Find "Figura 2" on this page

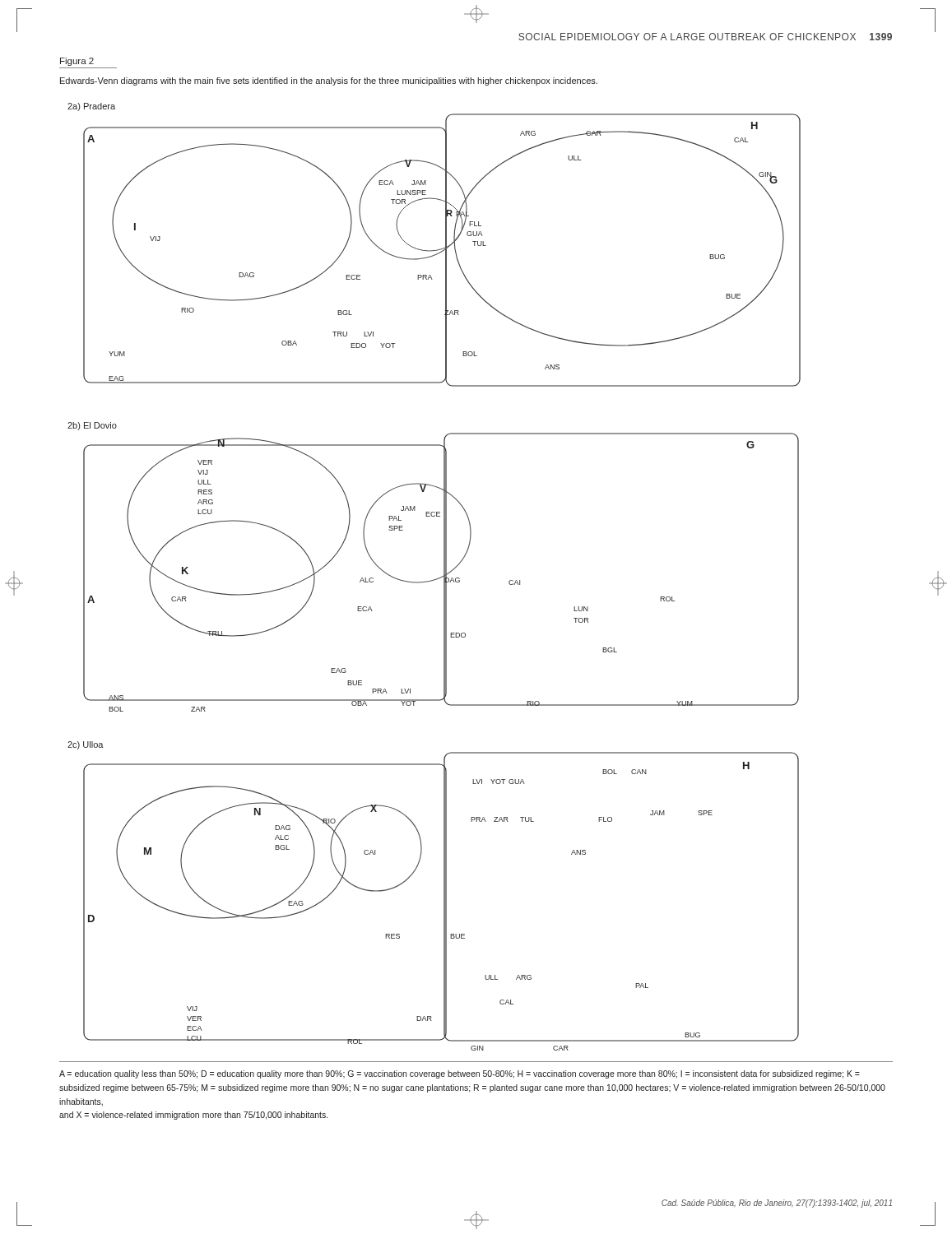click(77, 61)
